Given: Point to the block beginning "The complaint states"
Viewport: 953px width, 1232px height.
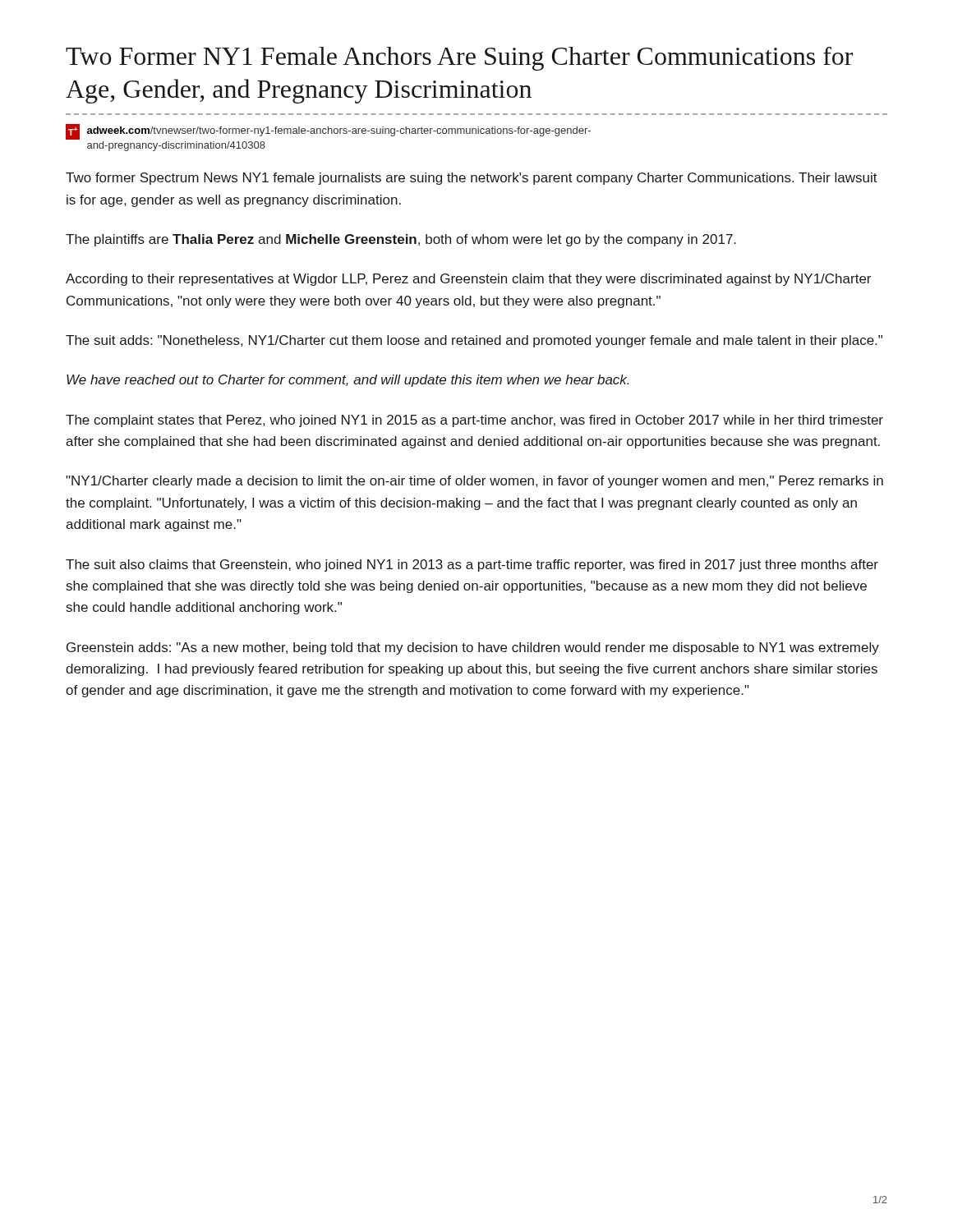Looking at the screenshot, I should (474, 431).
